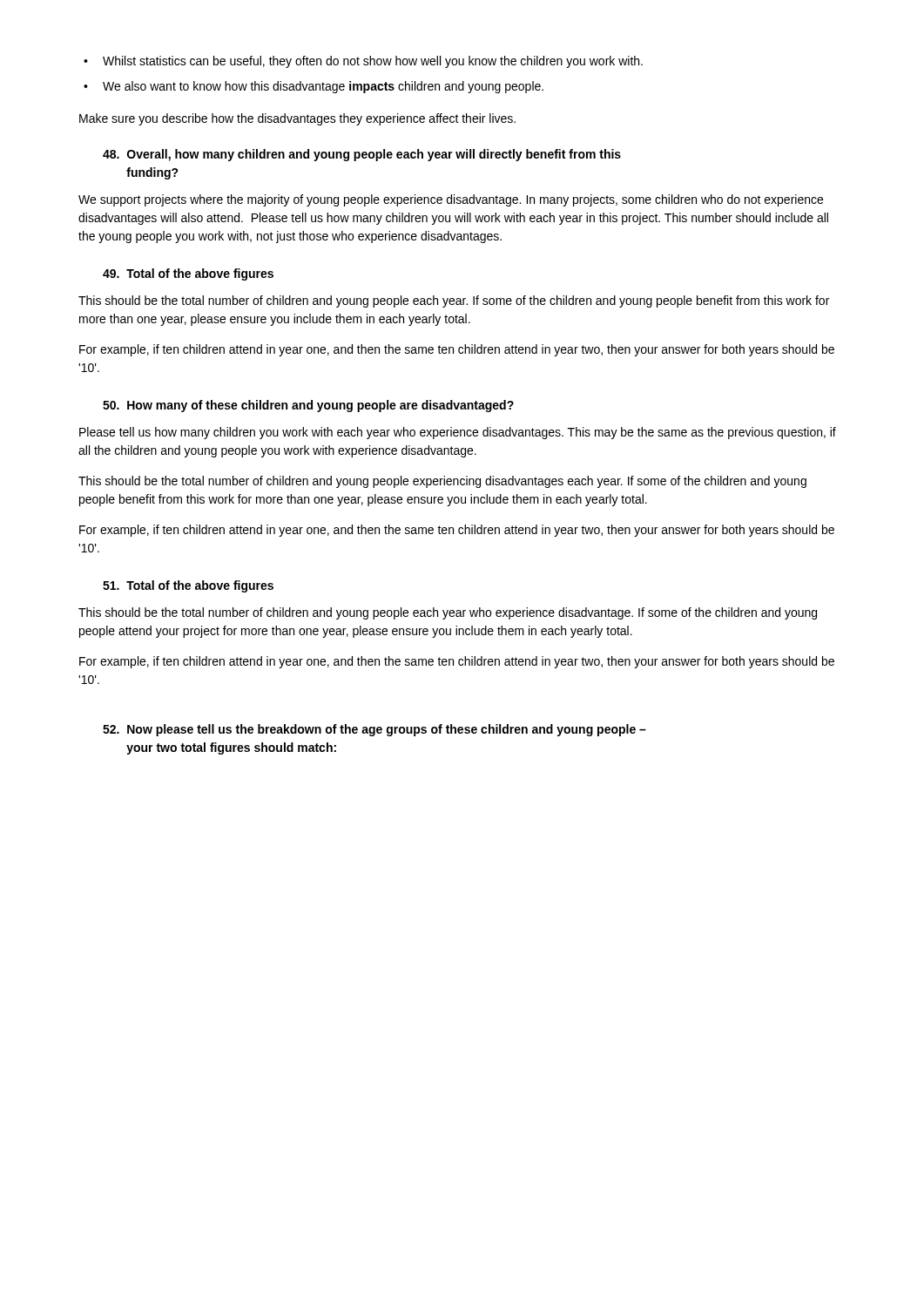Find the section header on this page that starts "51. Total of"
Image resolution: width=924 pixels, height=1307 pixels.
188,586
